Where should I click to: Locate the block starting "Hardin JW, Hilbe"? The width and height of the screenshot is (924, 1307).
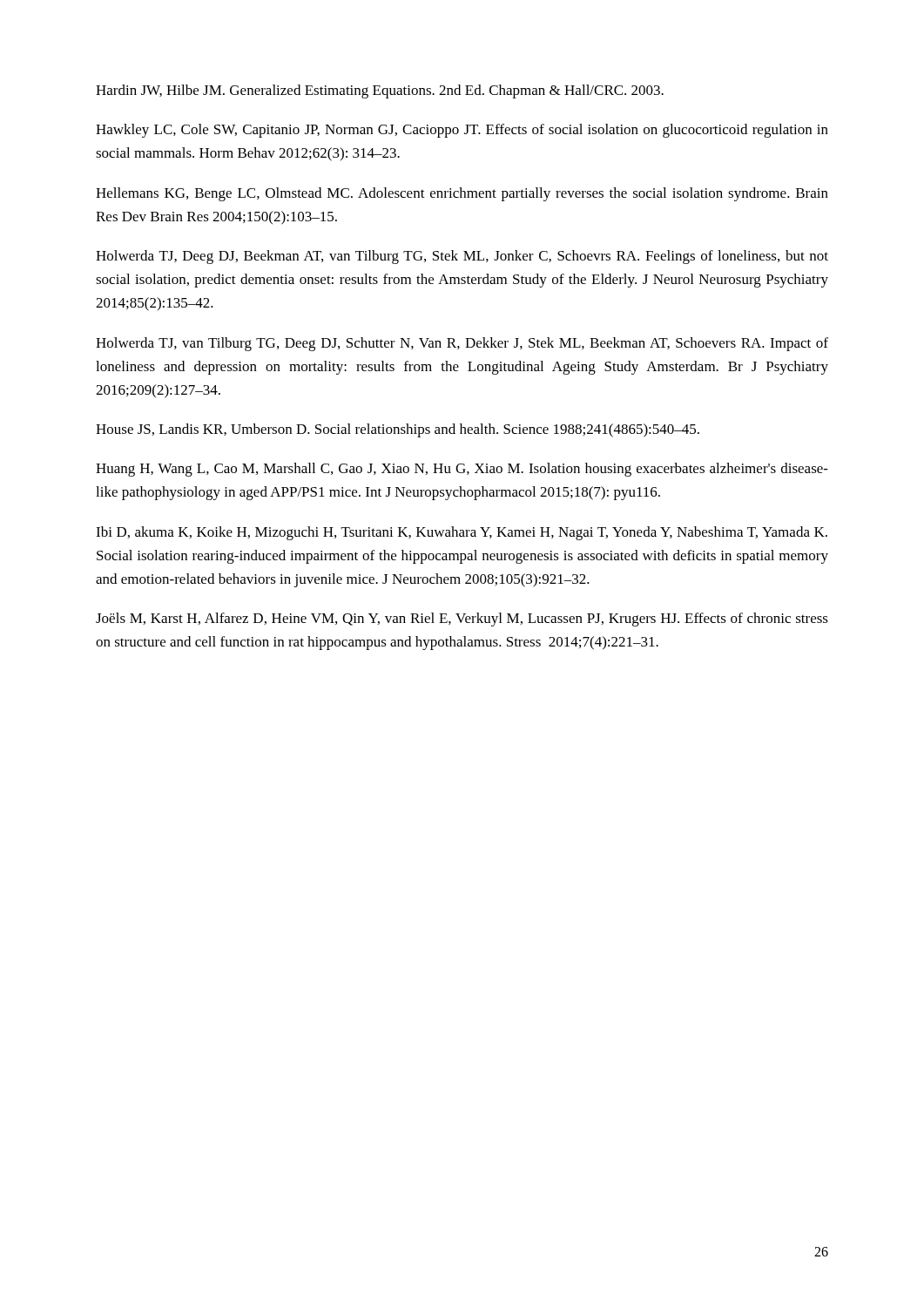tap(380, 90)
